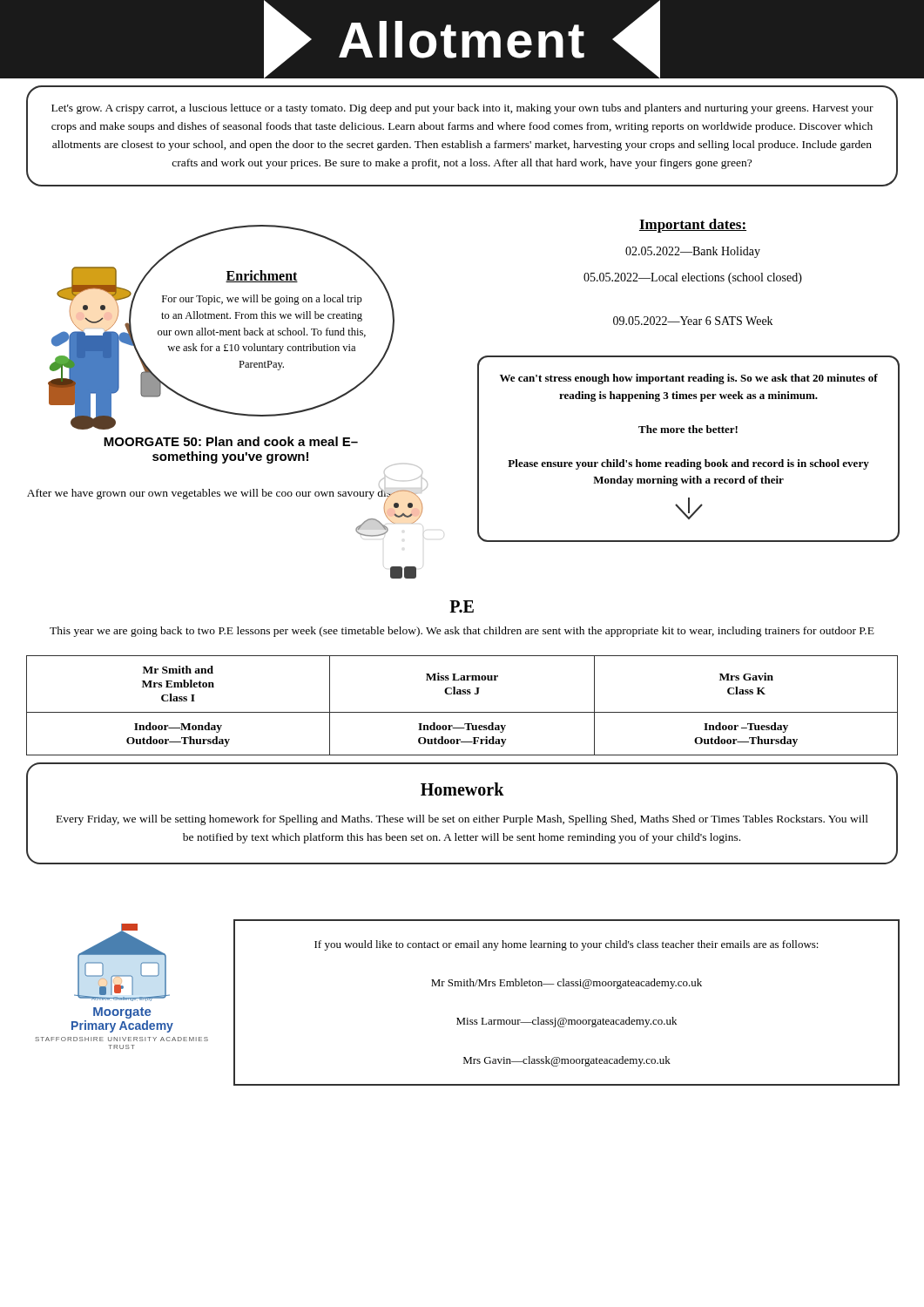Select the text block containing "Every Friday, we will be"
The image size is (924, 1307).
coord(462,828)
